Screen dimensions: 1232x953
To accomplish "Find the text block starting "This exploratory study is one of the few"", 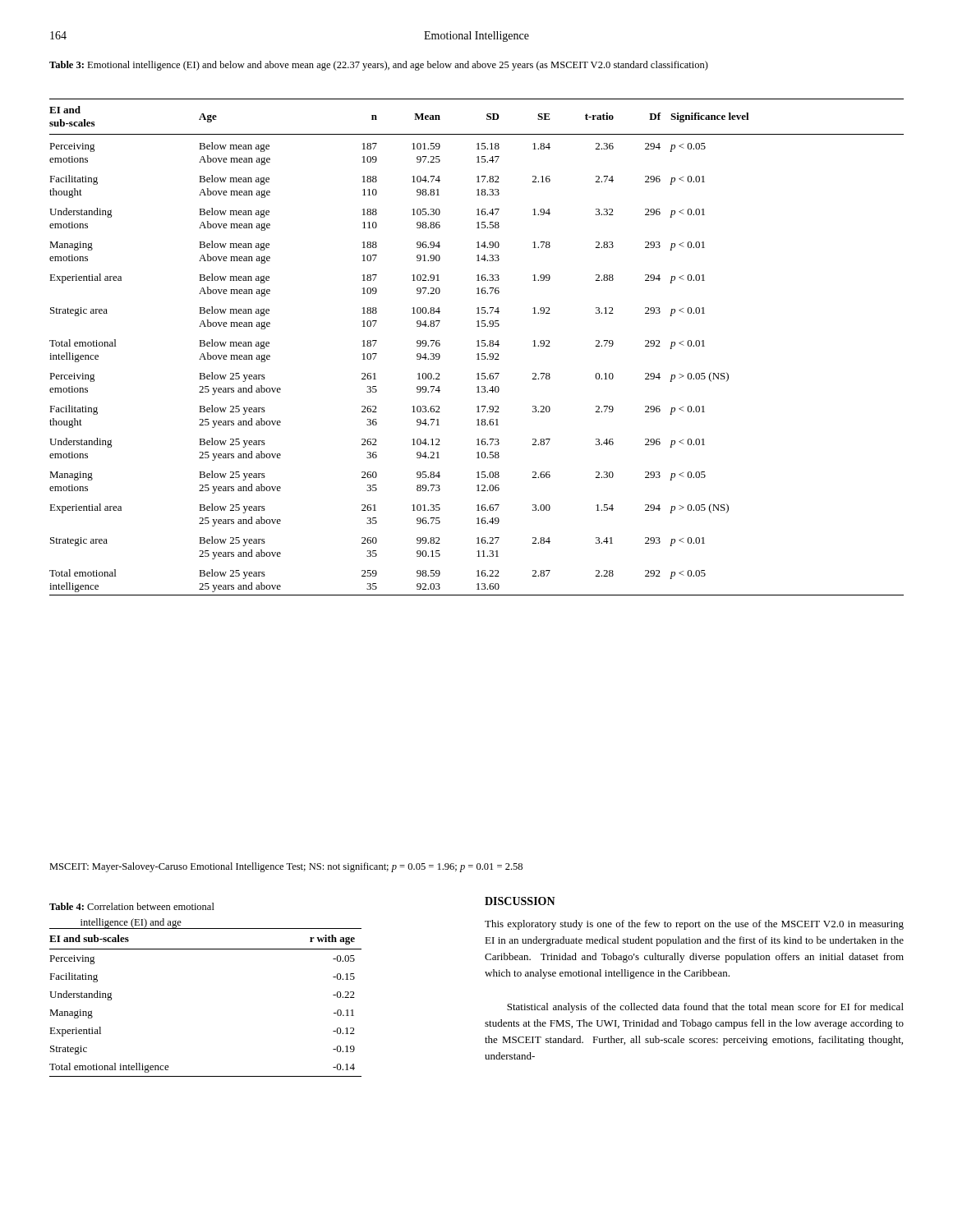I will click(x=694, y=925).
